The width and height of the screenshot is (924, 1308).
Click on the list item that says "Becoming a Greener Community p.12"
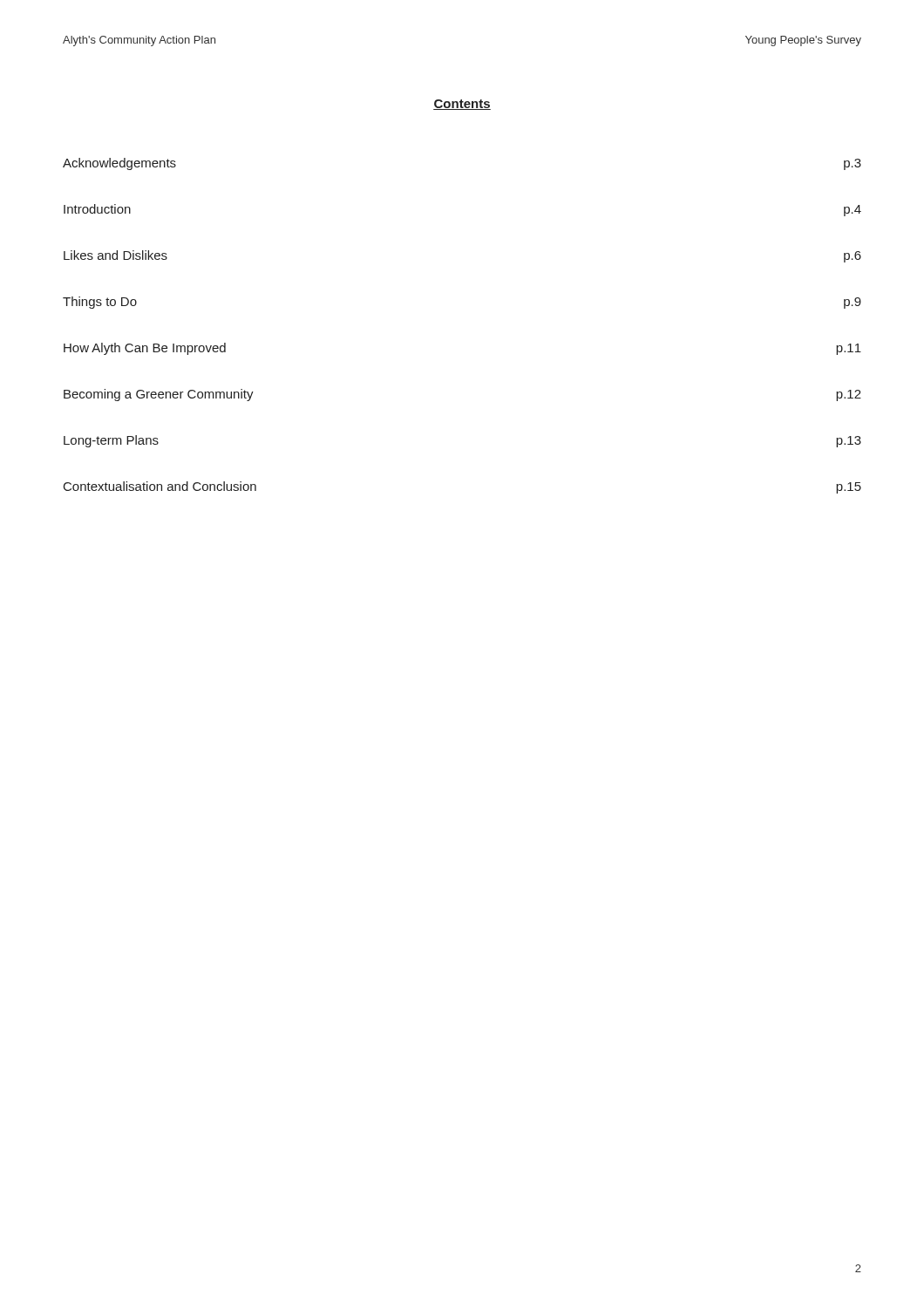tap(161, 395)
